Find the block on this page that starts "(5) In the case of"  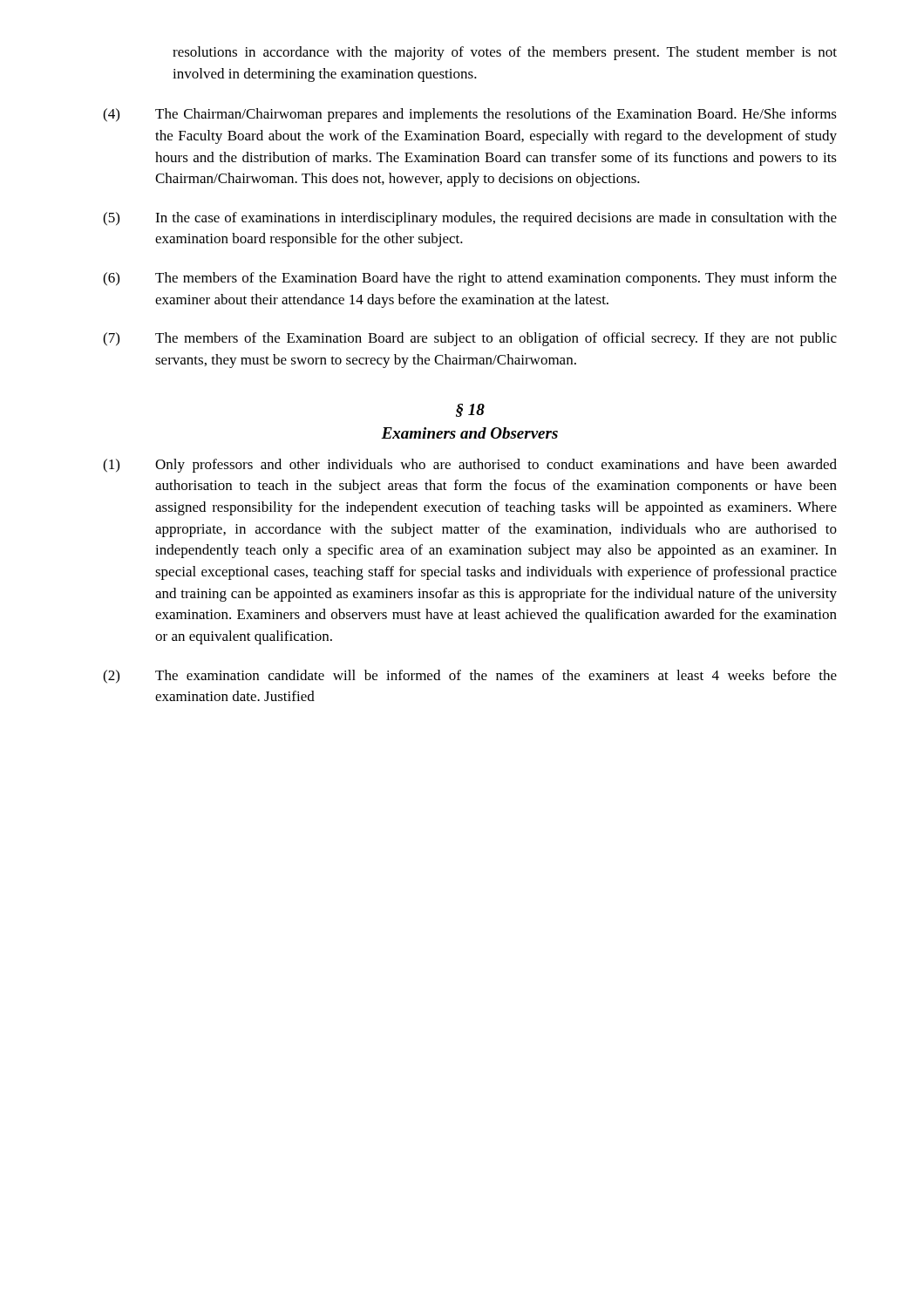pyautogui.click(x=470, y=229)
